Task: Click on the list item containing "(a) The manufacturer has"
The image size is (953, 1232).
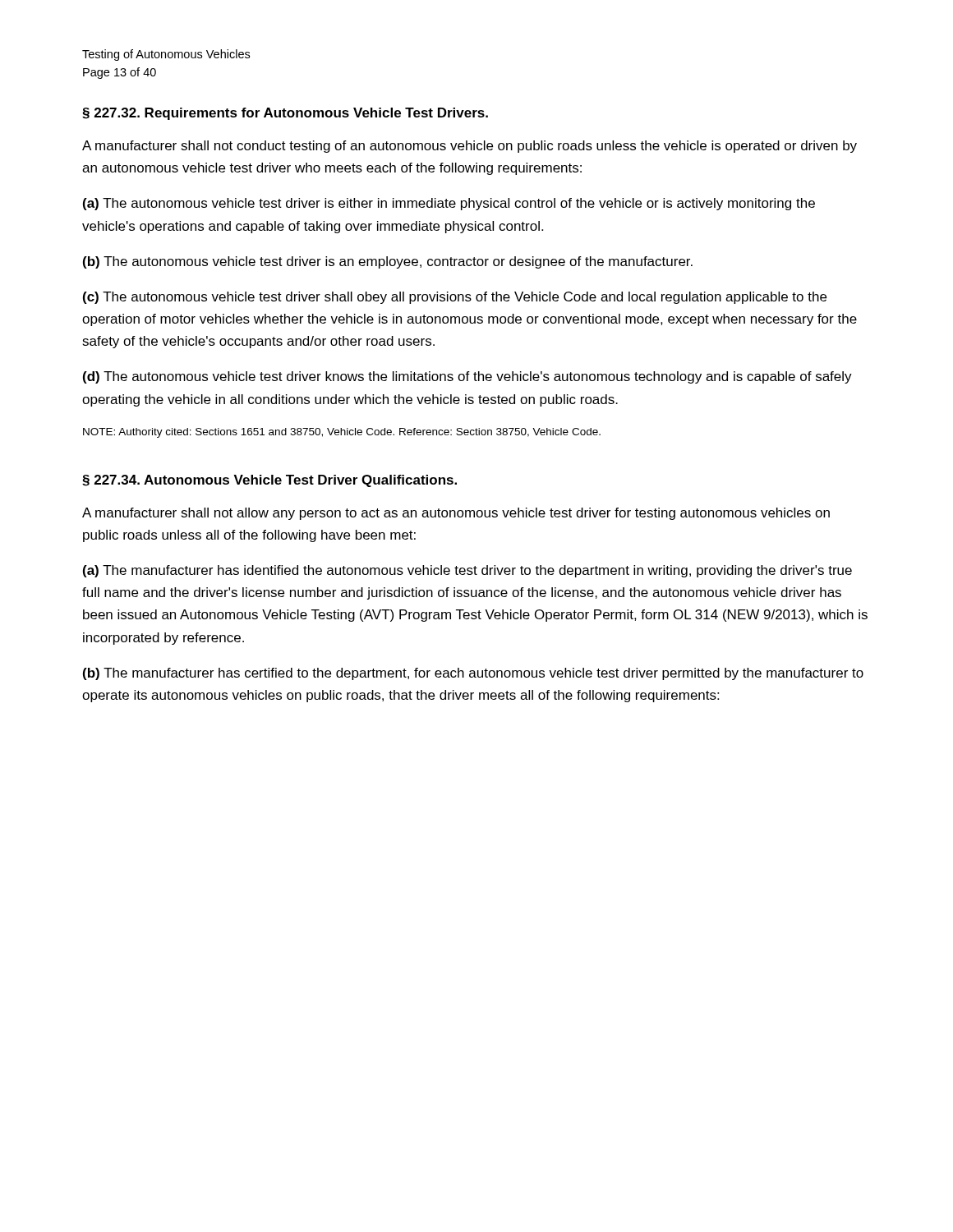Action: click(x=475, y=604)
